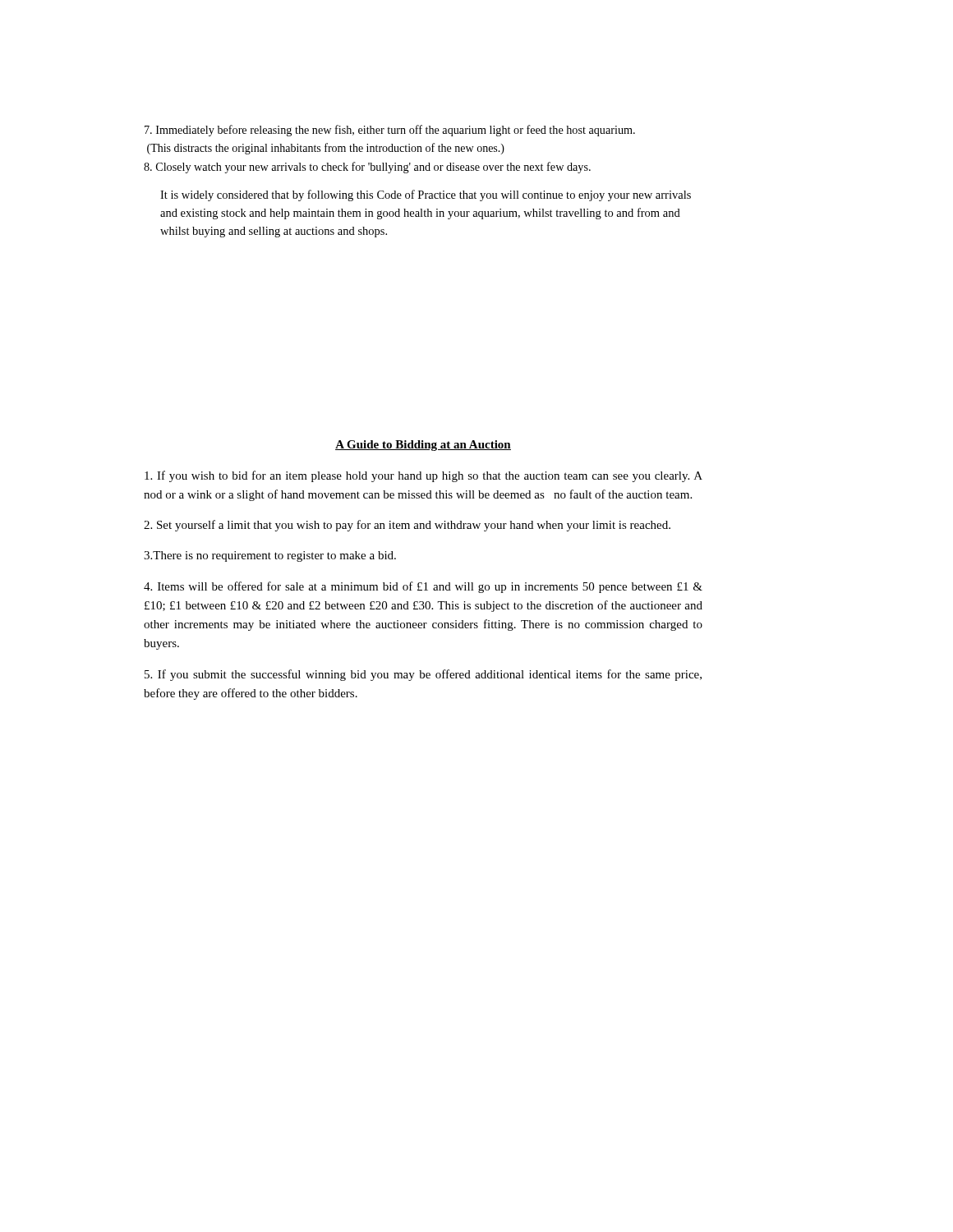The height and width of the screenshot is (1232, 953).
Task: Select the text block starting "5. If you submit the successful winning"
Action: click(x=423, y=684)
